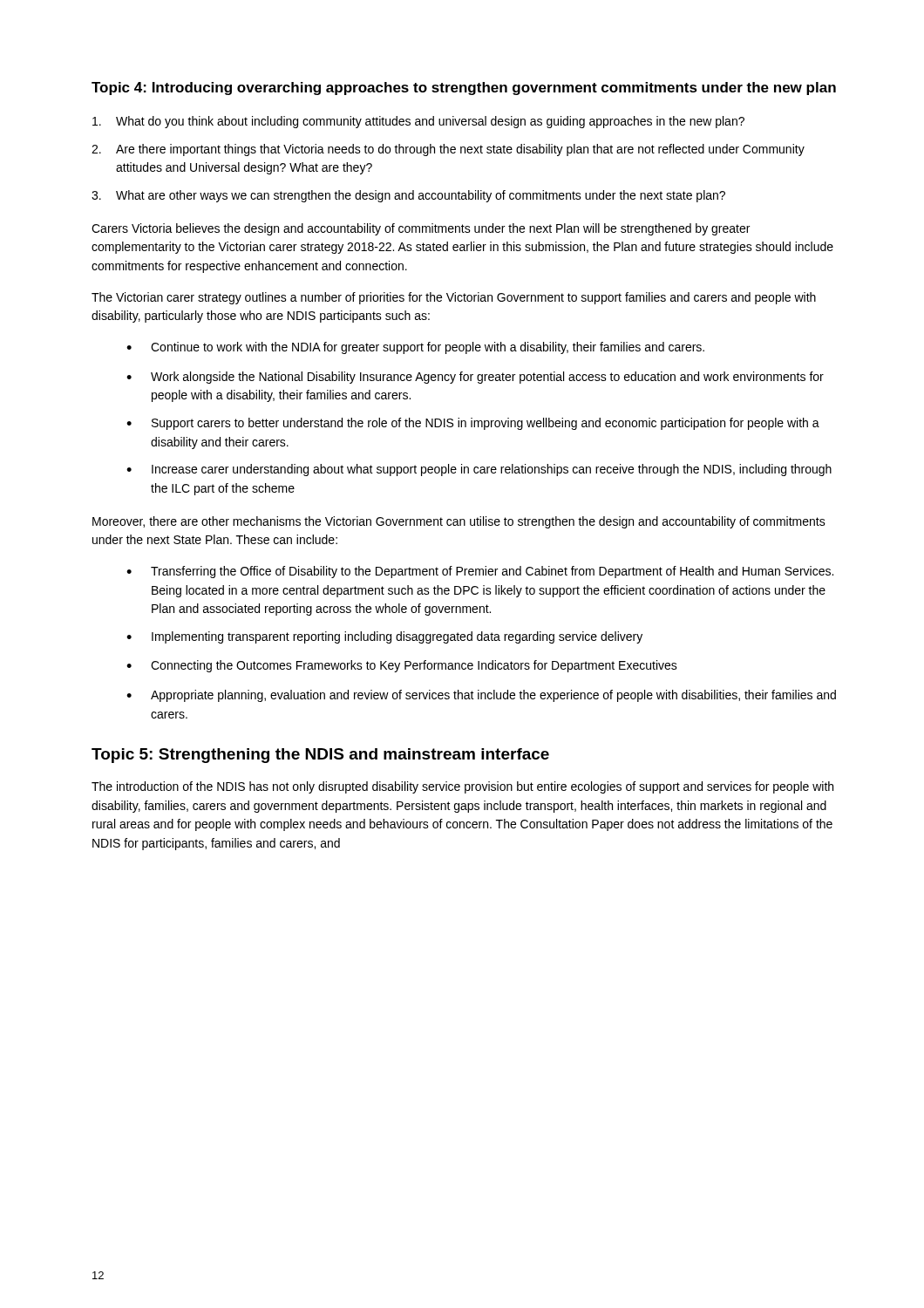Where is the passage that starts "• Continue to work with the NDIA for"?
The height and width of the screenshot is (1308, 924).
[x=482, y=349]
